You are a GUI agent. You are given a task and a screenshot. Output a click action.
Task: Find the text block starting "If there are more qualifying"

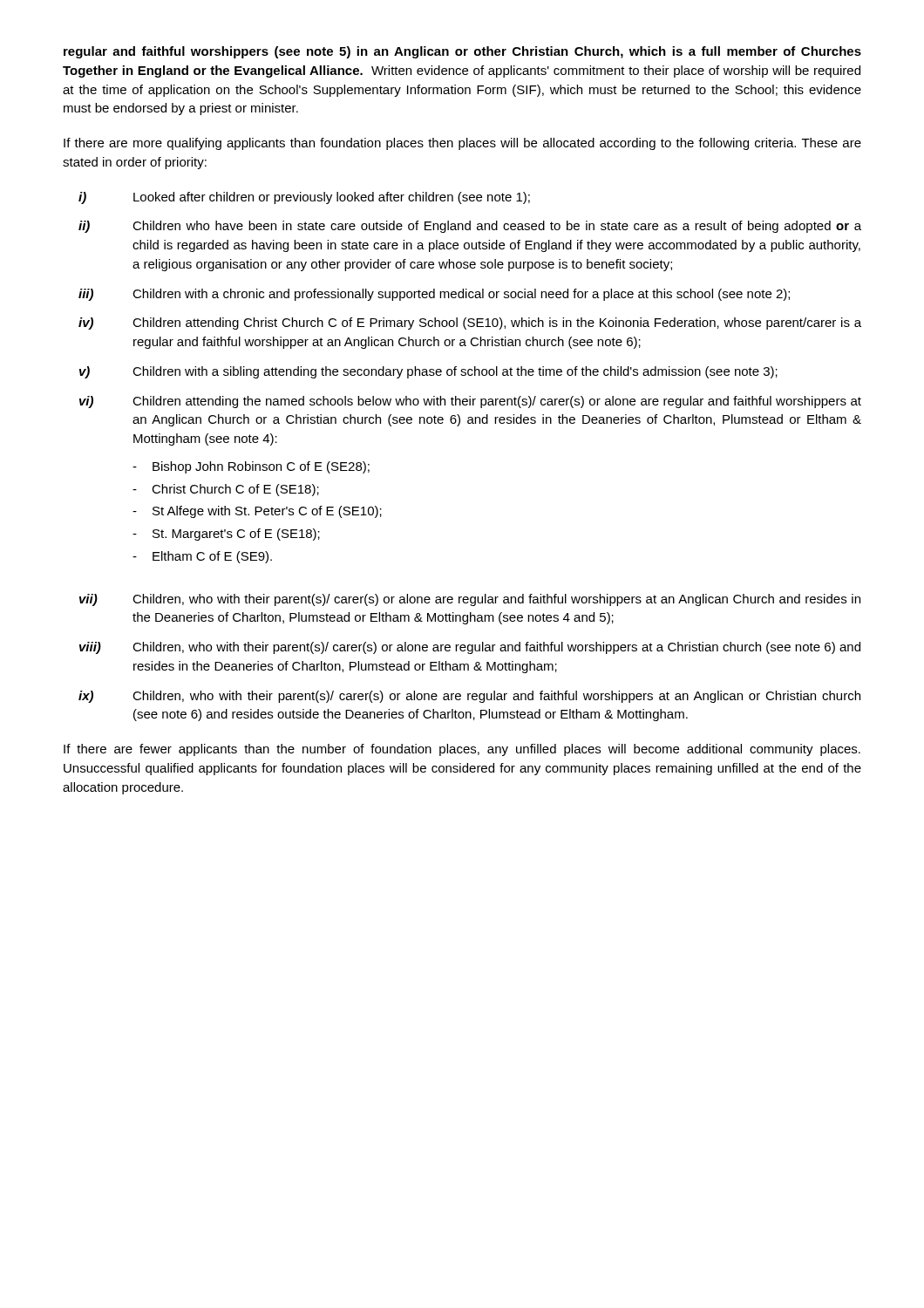[x=462, y=152]
